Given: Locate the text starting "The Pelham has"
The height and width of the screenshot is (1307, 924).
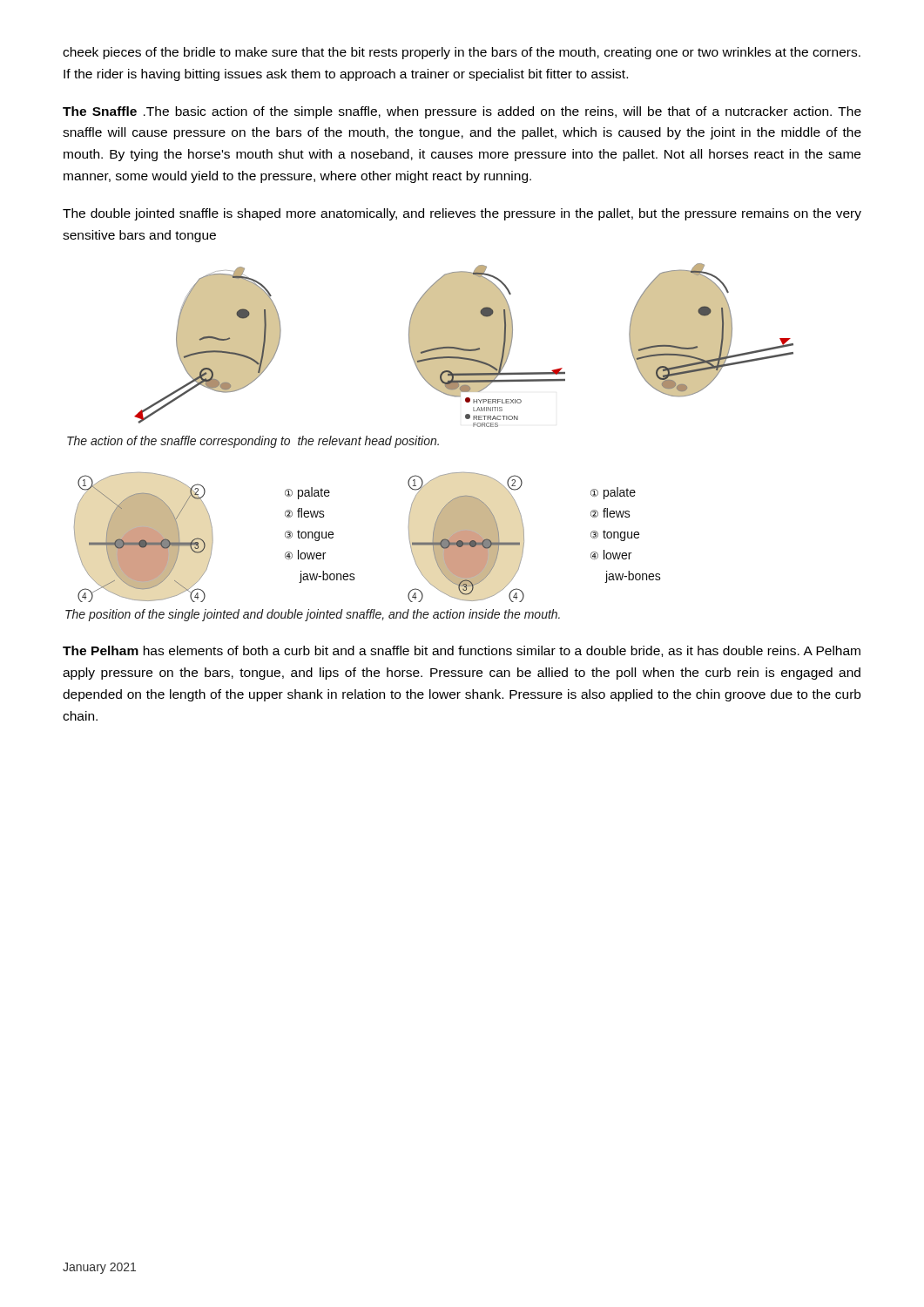Looking at the screenshot, I should pos(462,683).
